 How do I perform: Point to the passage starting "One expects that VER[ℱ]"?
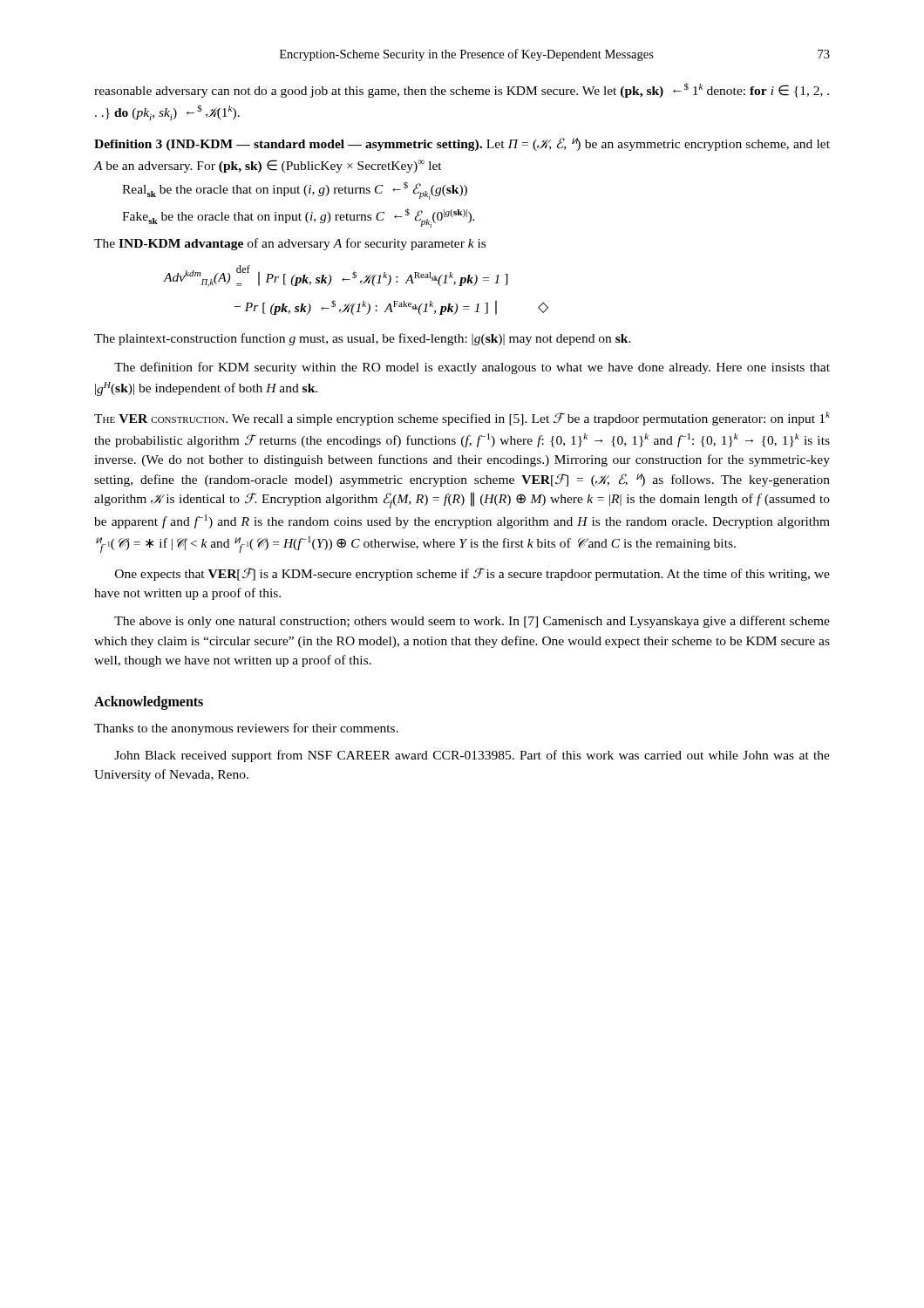point(462,583)
